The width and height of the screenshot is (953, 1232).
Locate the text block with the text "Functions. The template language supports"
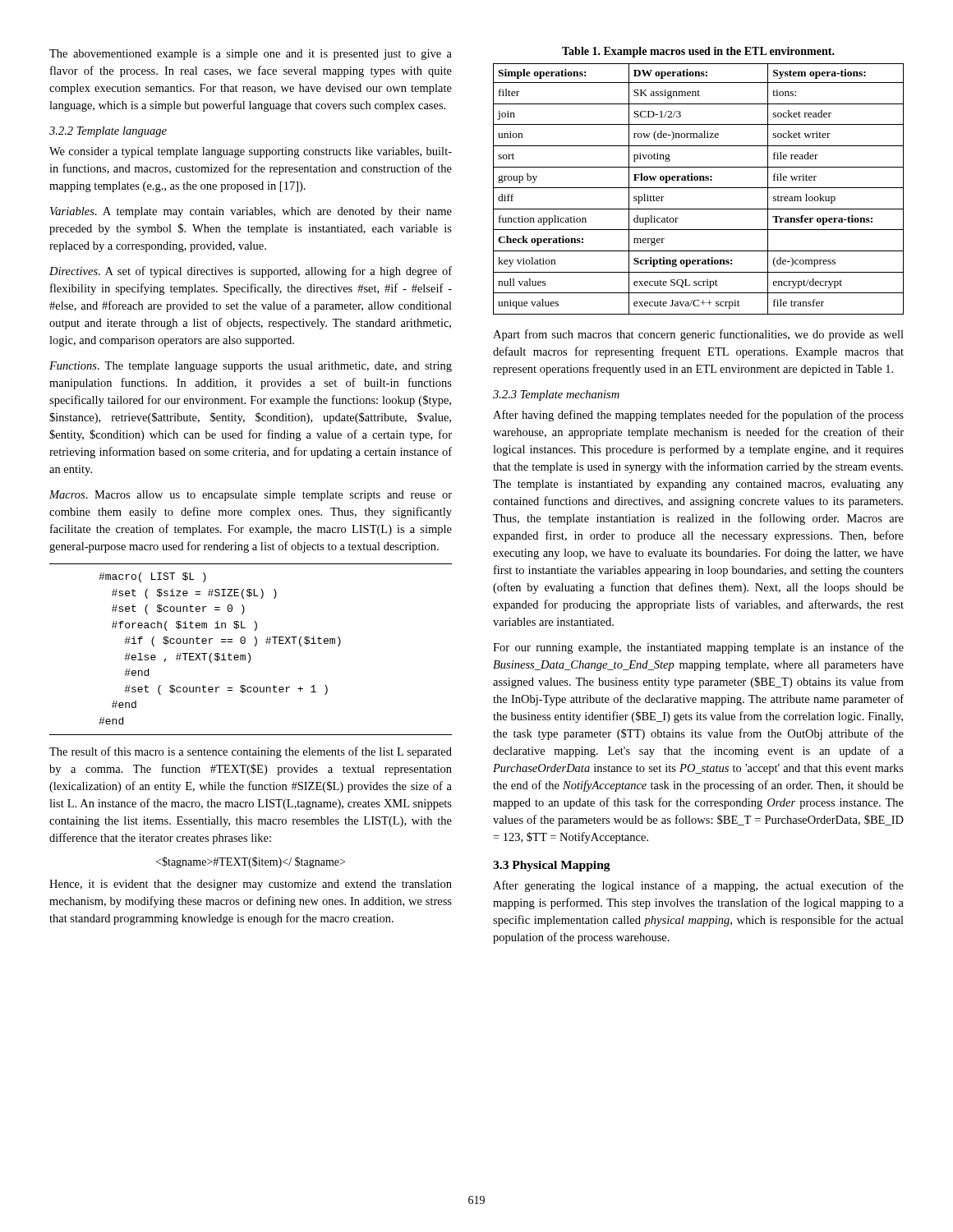pyautogui.click(x=251, y=417)
